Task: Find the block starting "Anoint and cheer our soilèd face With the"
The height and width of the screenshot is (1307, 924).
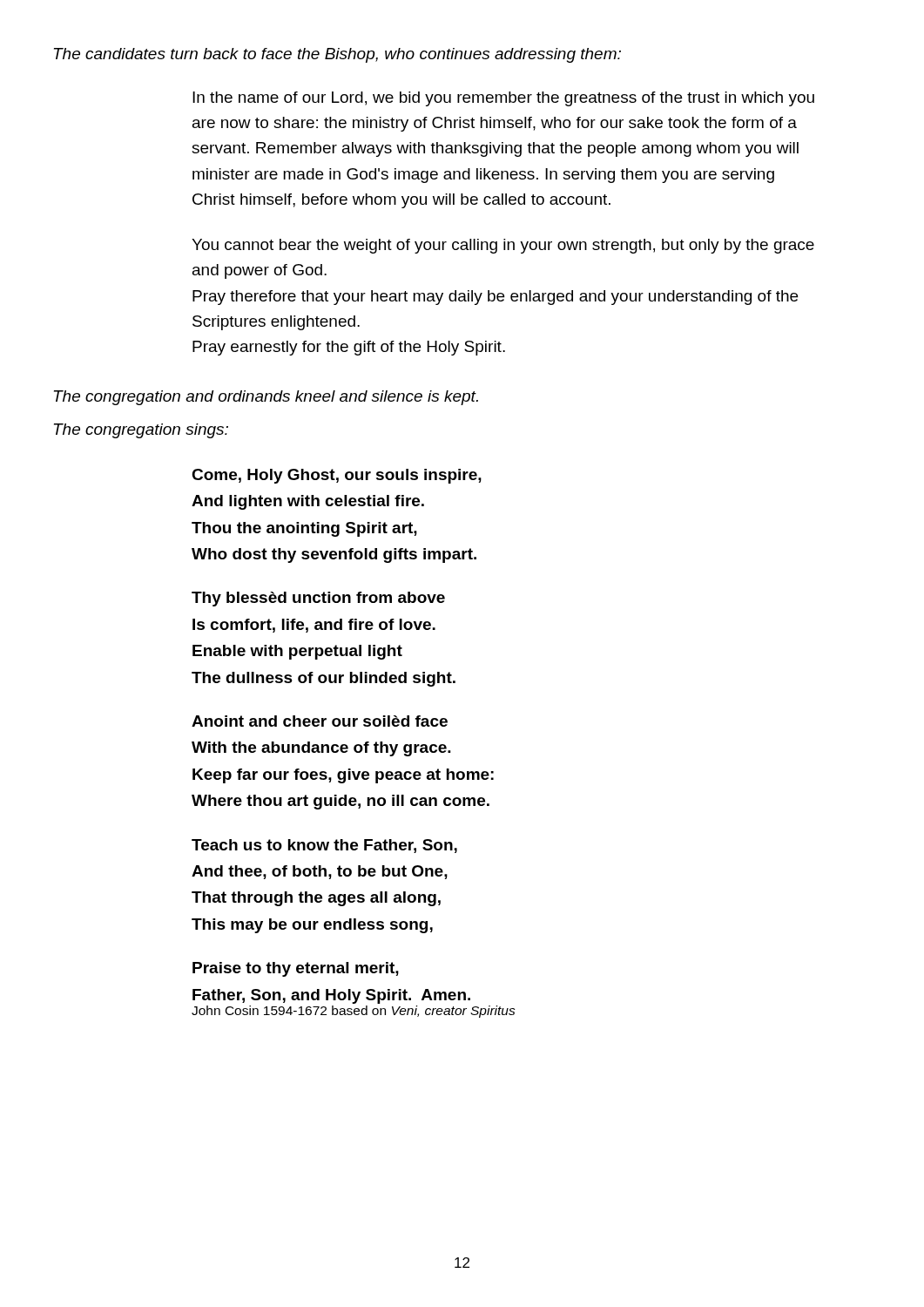Action: [x=343, y=761]
